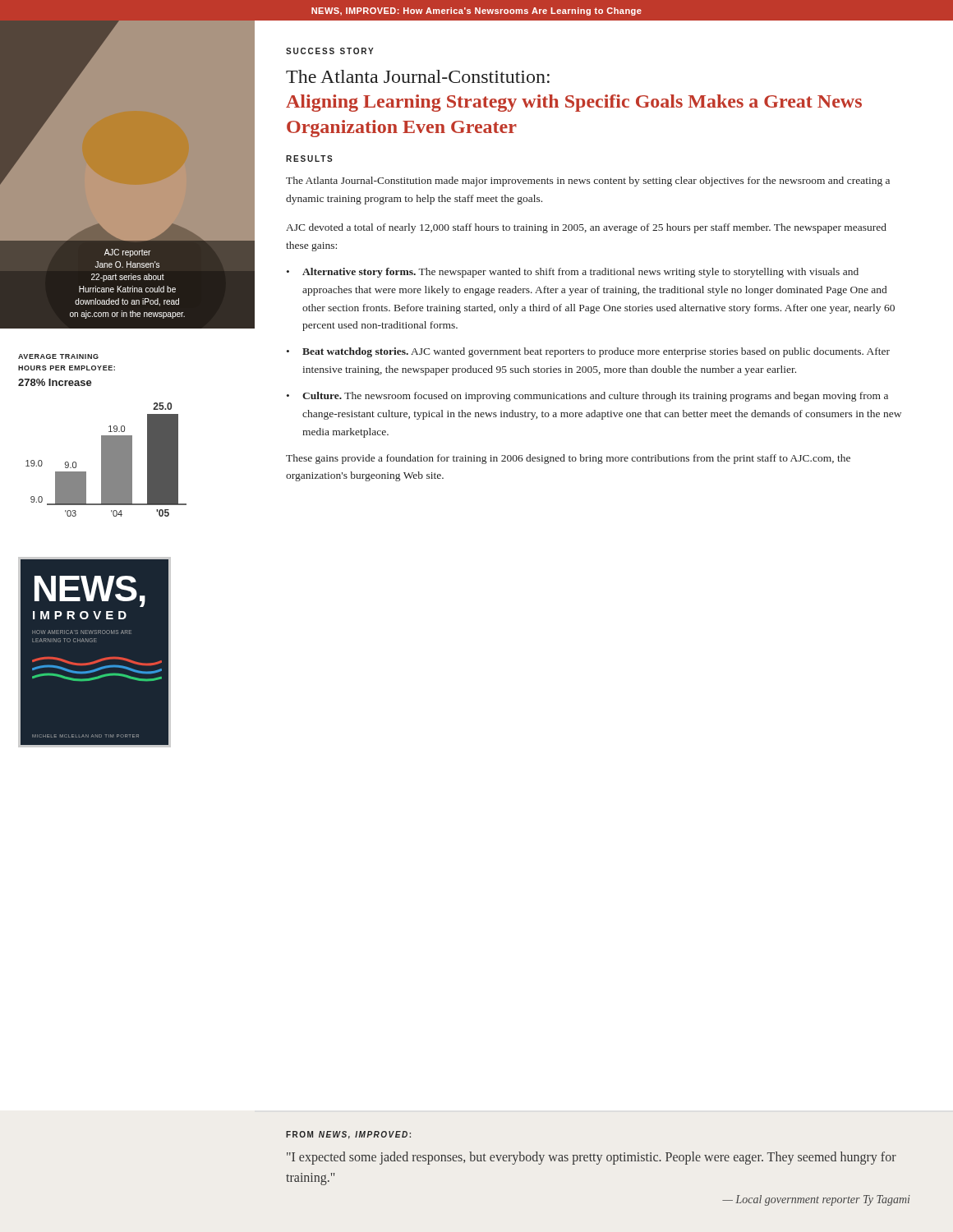953x1232 pixels.
Task: Find "Success Story" on this page
Action: (x=330, y=51)
